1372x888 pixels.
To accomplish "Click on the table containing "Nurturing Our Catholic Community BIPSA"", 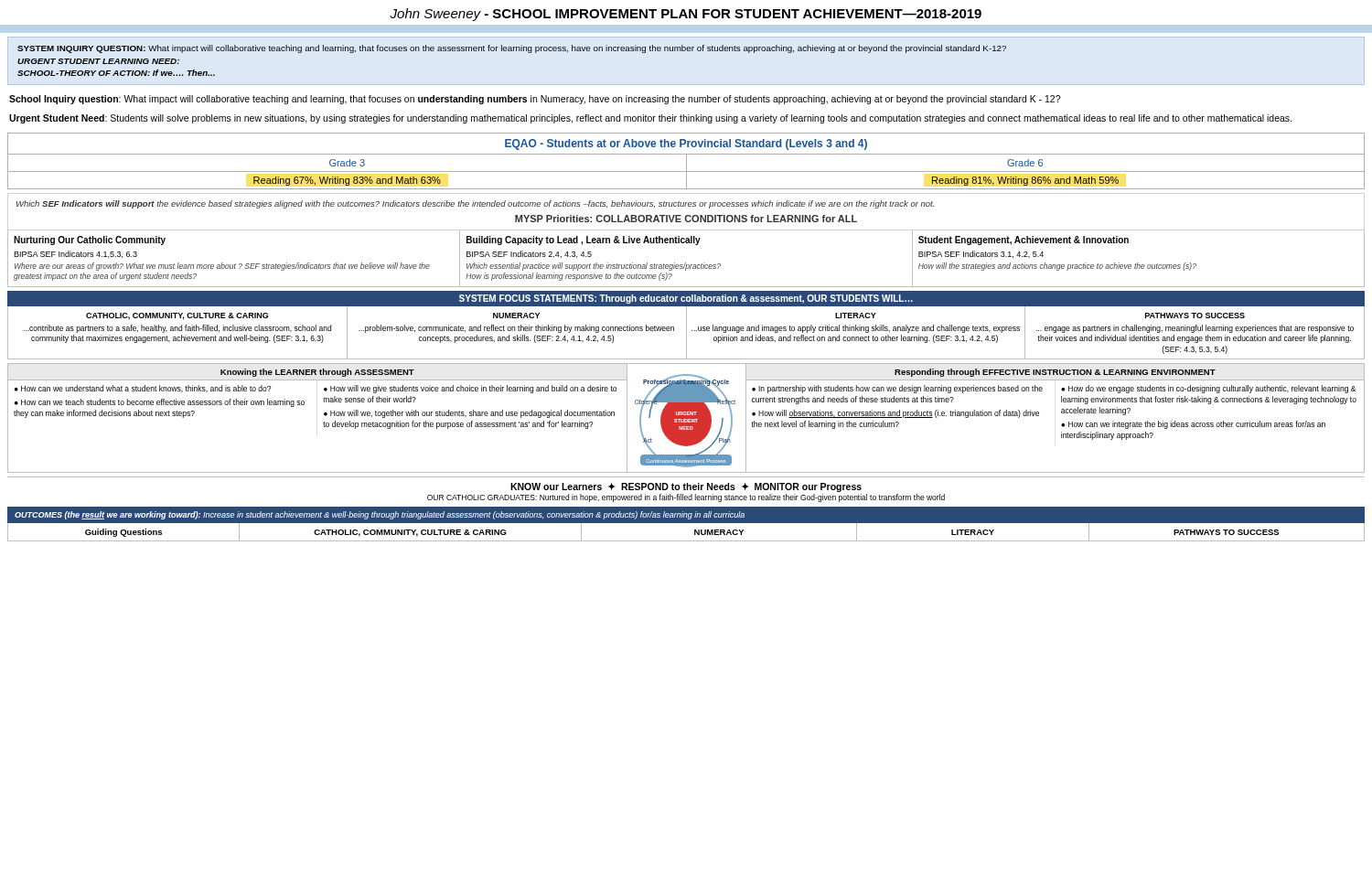I will [x=686, y=259].
